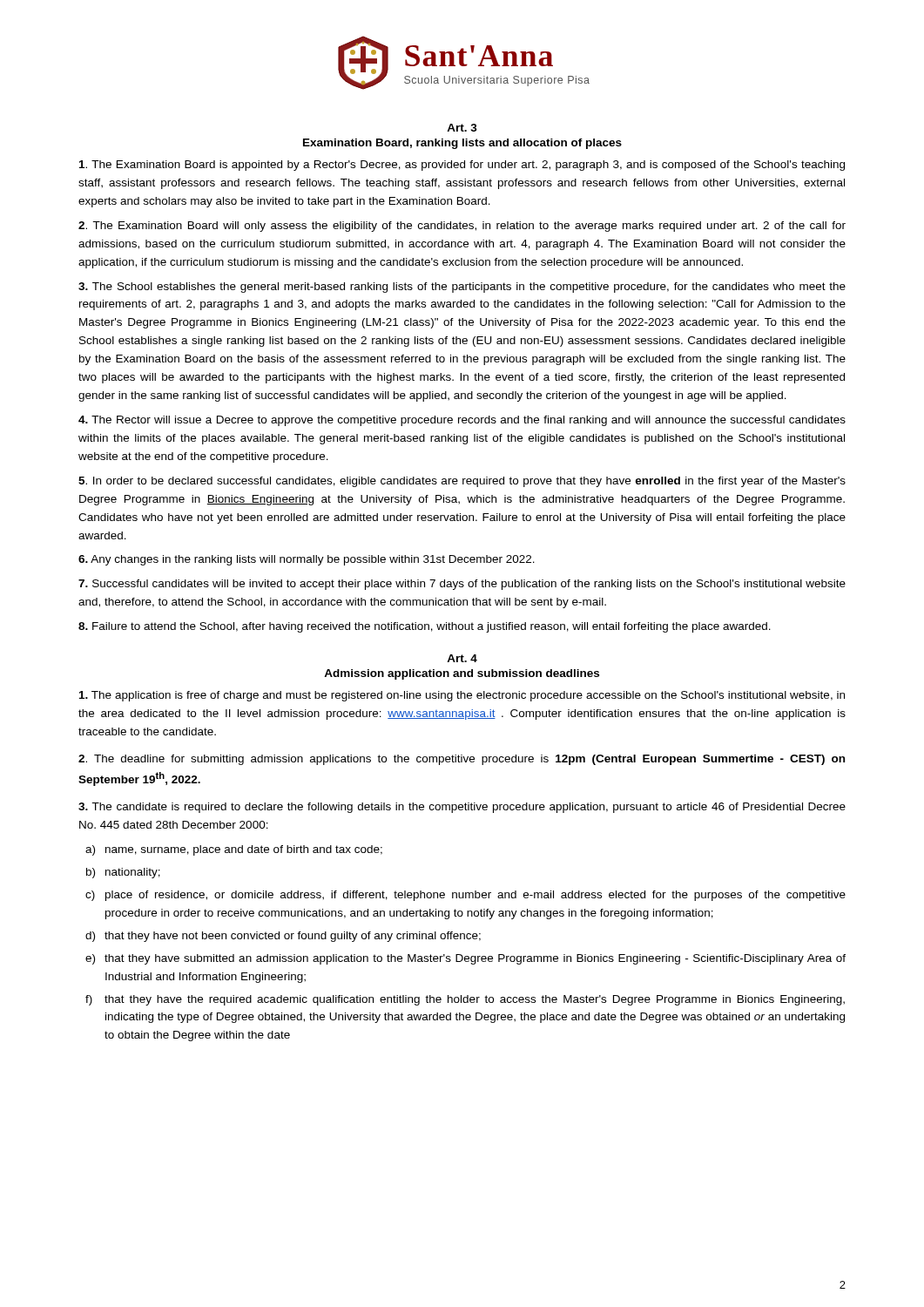Image resolution: width=924 pixels, height=1307 pixels.
Task: Click on the section header that reads "Art. 3"
Action: (462, 128)
